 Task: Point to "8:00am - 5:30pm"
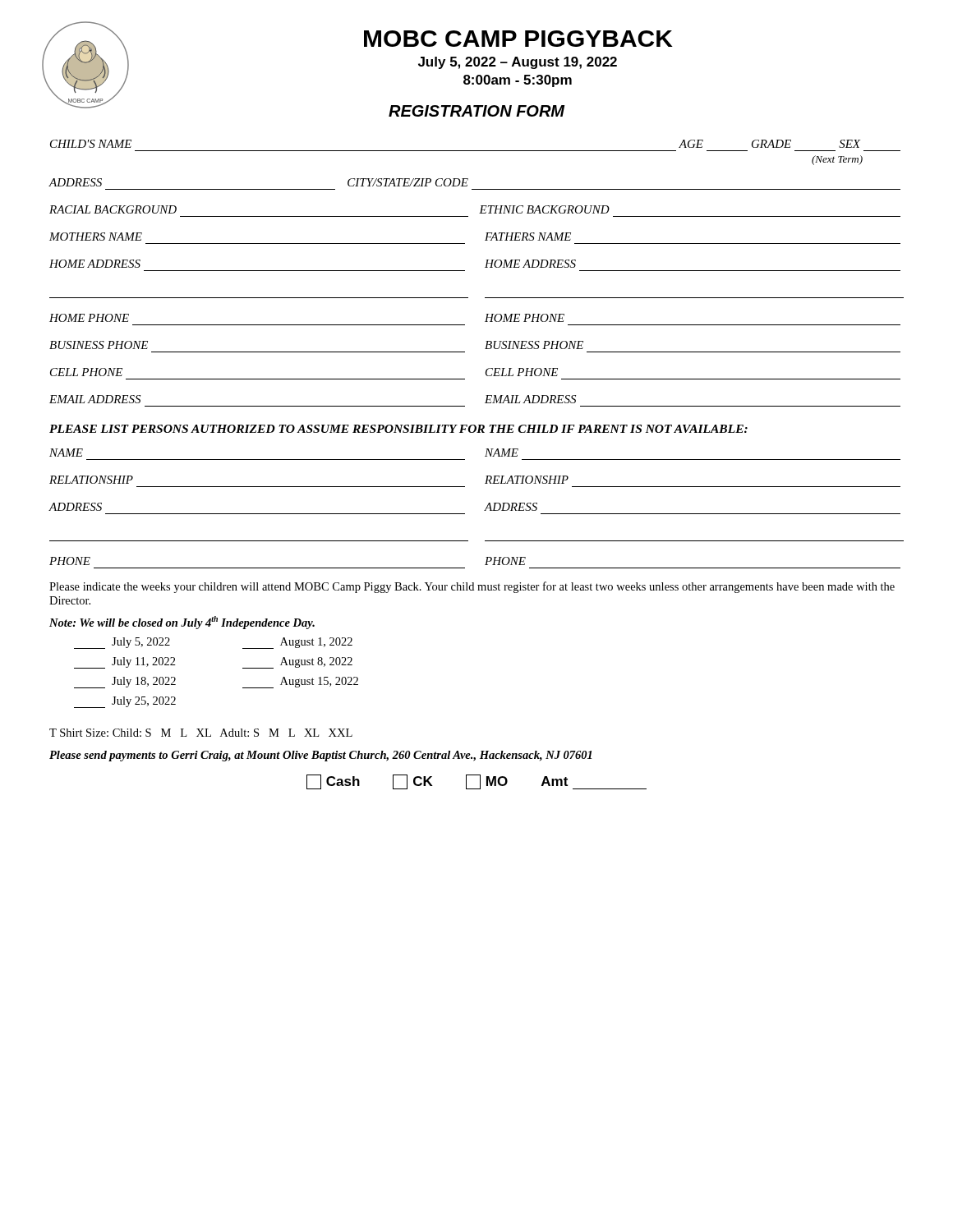click(518, 80)
